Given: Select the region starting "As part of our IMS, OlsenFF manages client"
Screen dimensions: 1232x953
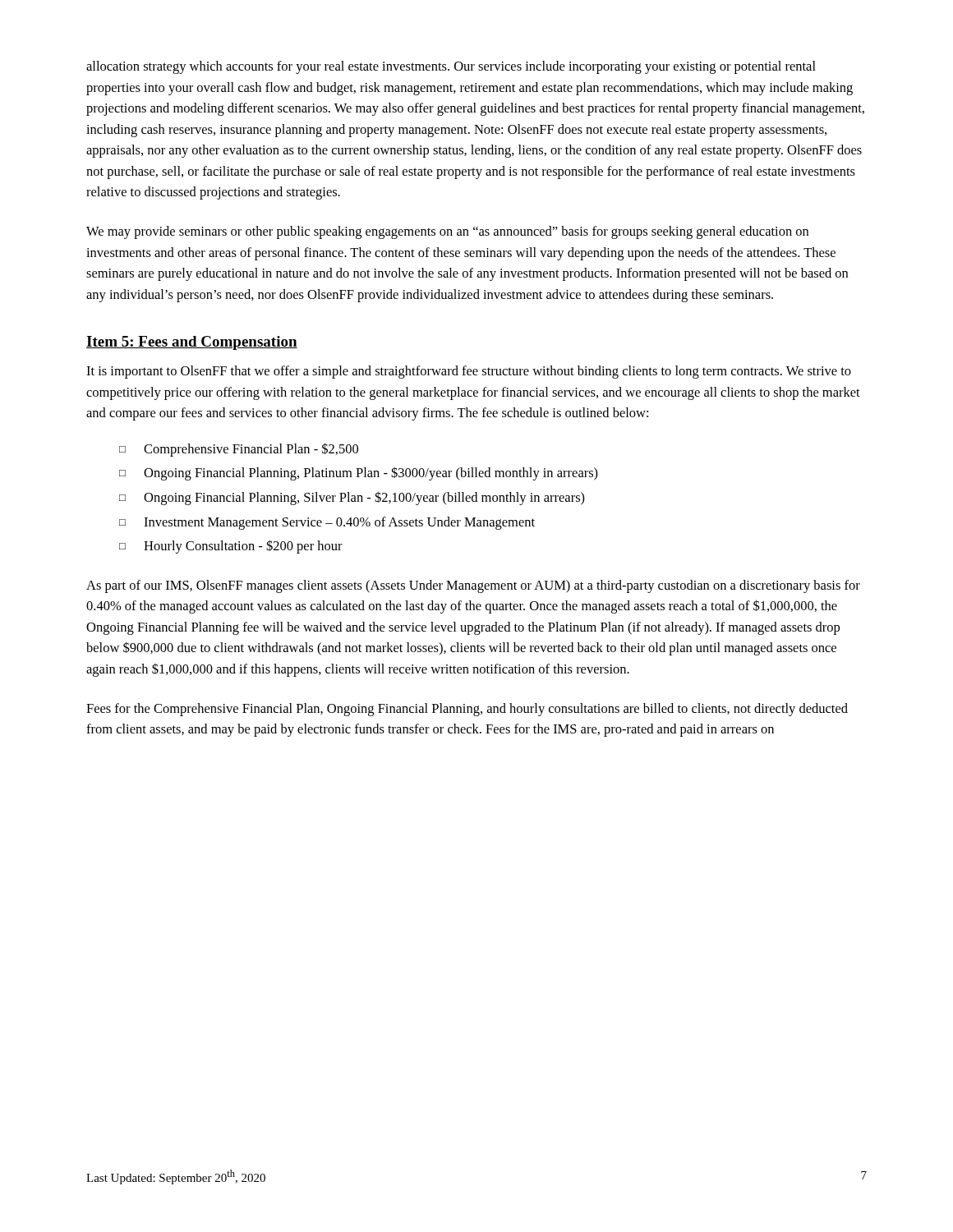Looking at the screenshot, I should point(473,627).
